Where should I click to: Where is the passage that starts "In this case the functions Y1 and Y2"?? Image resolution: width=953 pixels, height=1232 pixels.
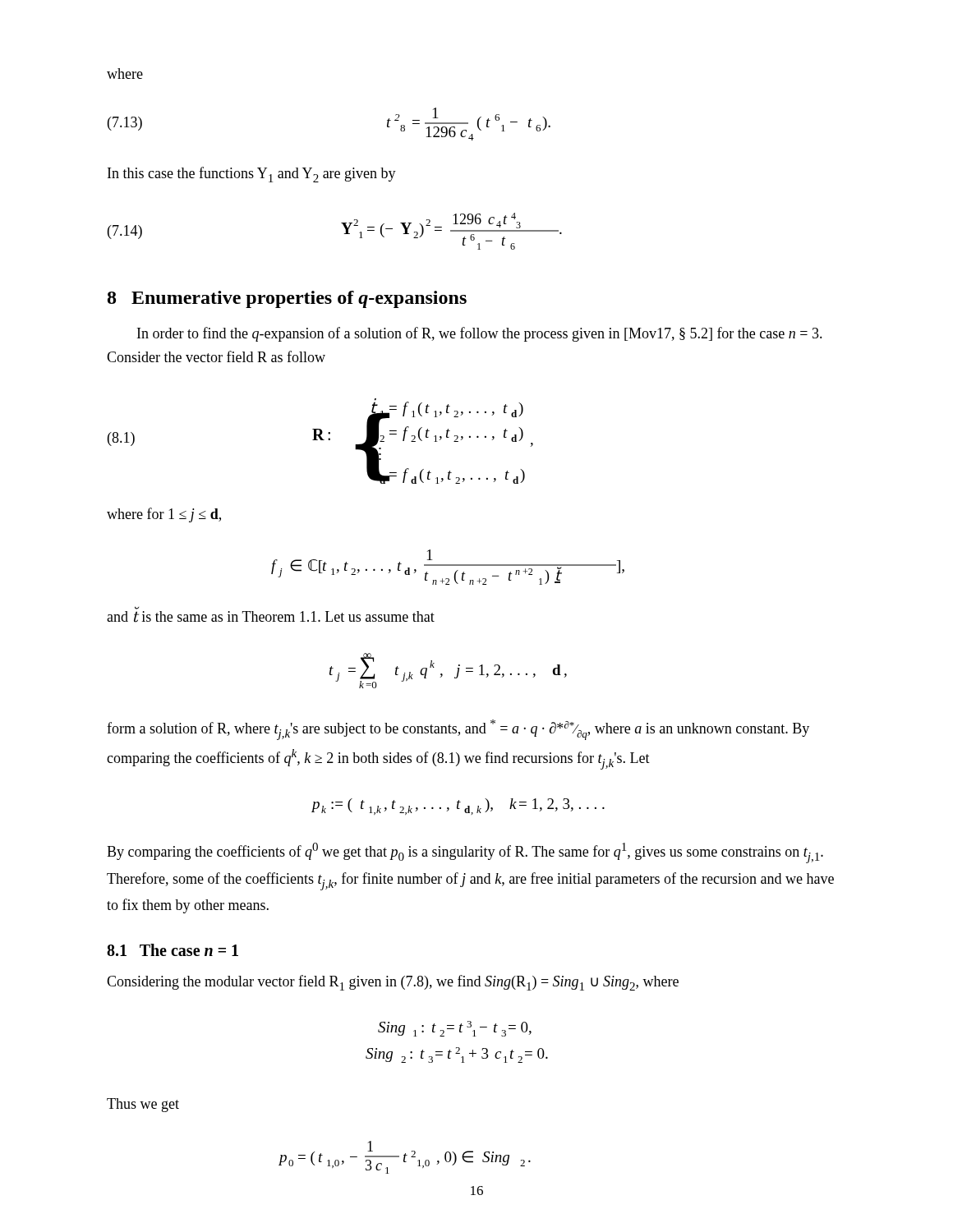coord(251,175)
